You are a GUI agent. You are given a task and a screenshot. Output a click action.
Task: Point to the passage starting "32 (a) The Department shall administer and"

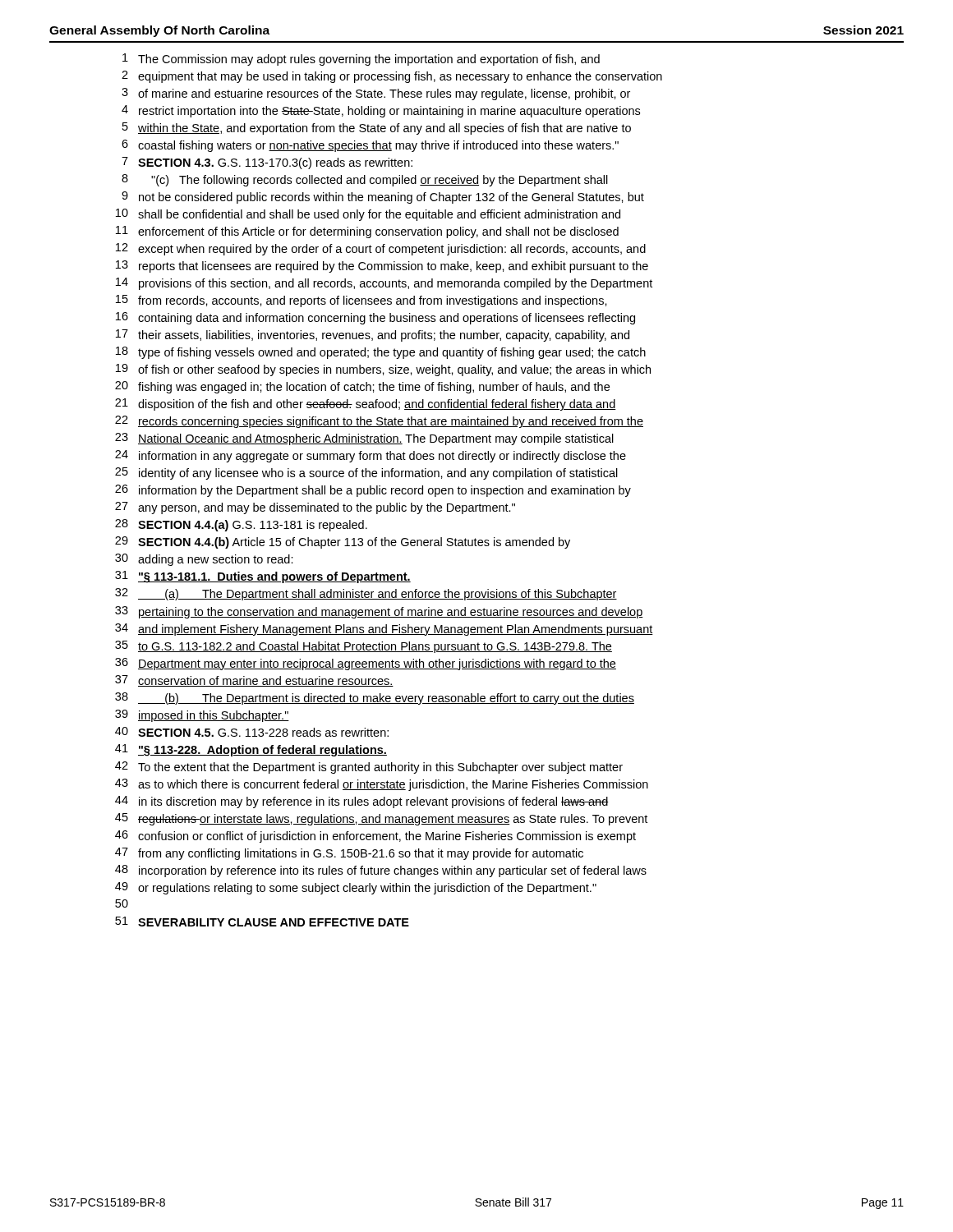pos(501,638)
